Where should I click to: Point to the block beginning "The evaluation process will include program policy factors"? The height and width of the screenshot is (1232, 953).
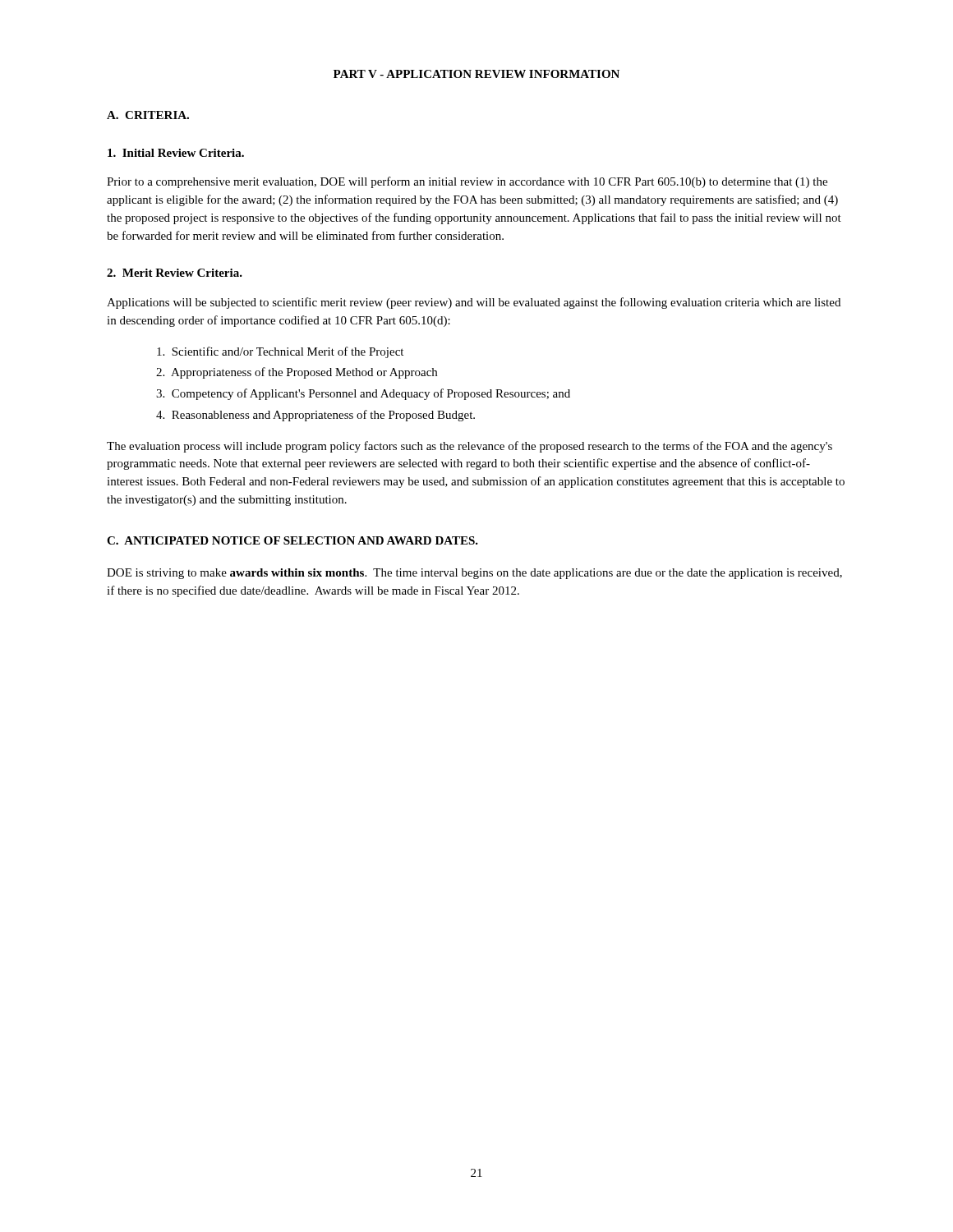(476, 472)
